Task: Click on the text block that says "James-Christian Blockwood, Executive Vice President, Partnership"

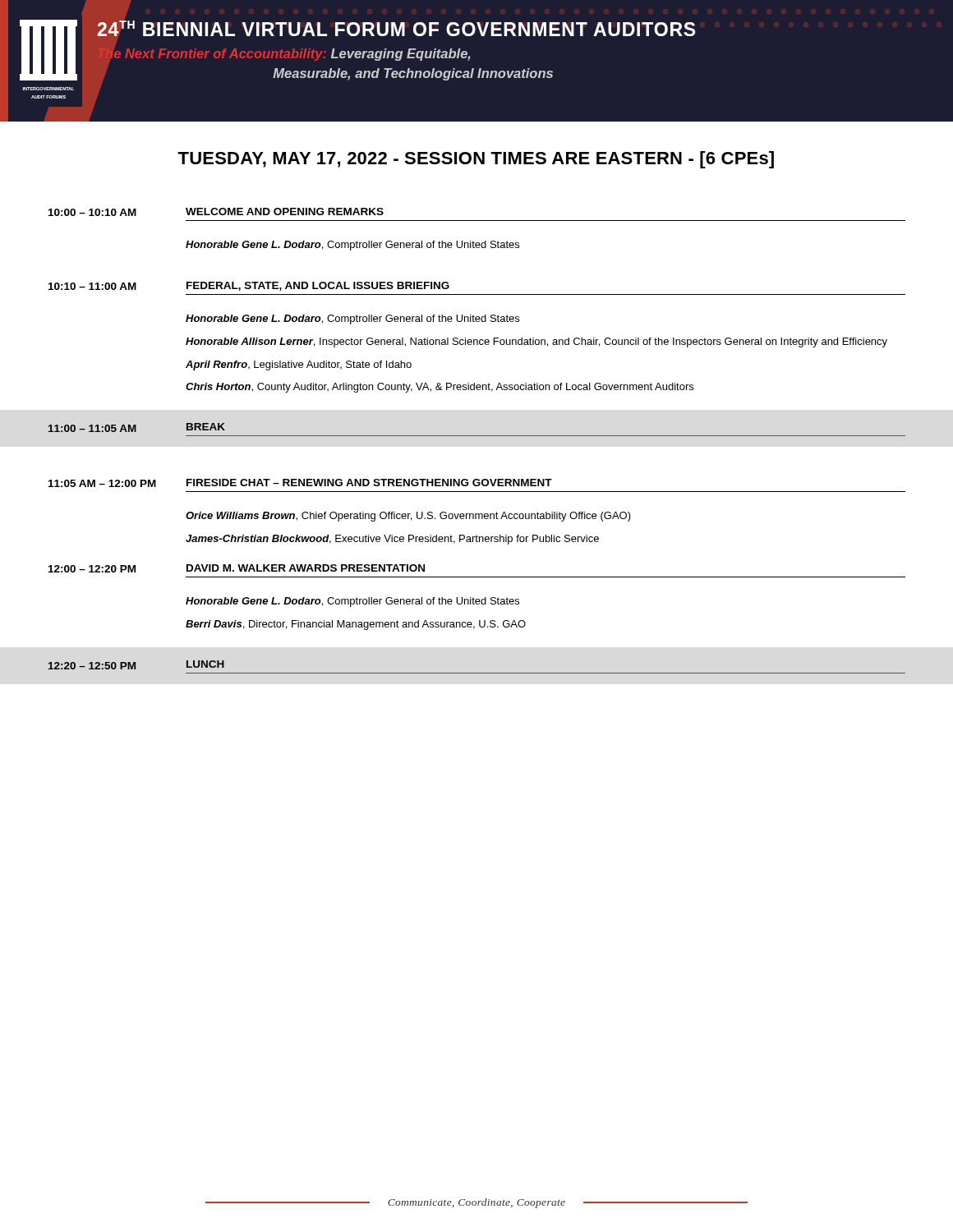Action: tap(392, 538)
